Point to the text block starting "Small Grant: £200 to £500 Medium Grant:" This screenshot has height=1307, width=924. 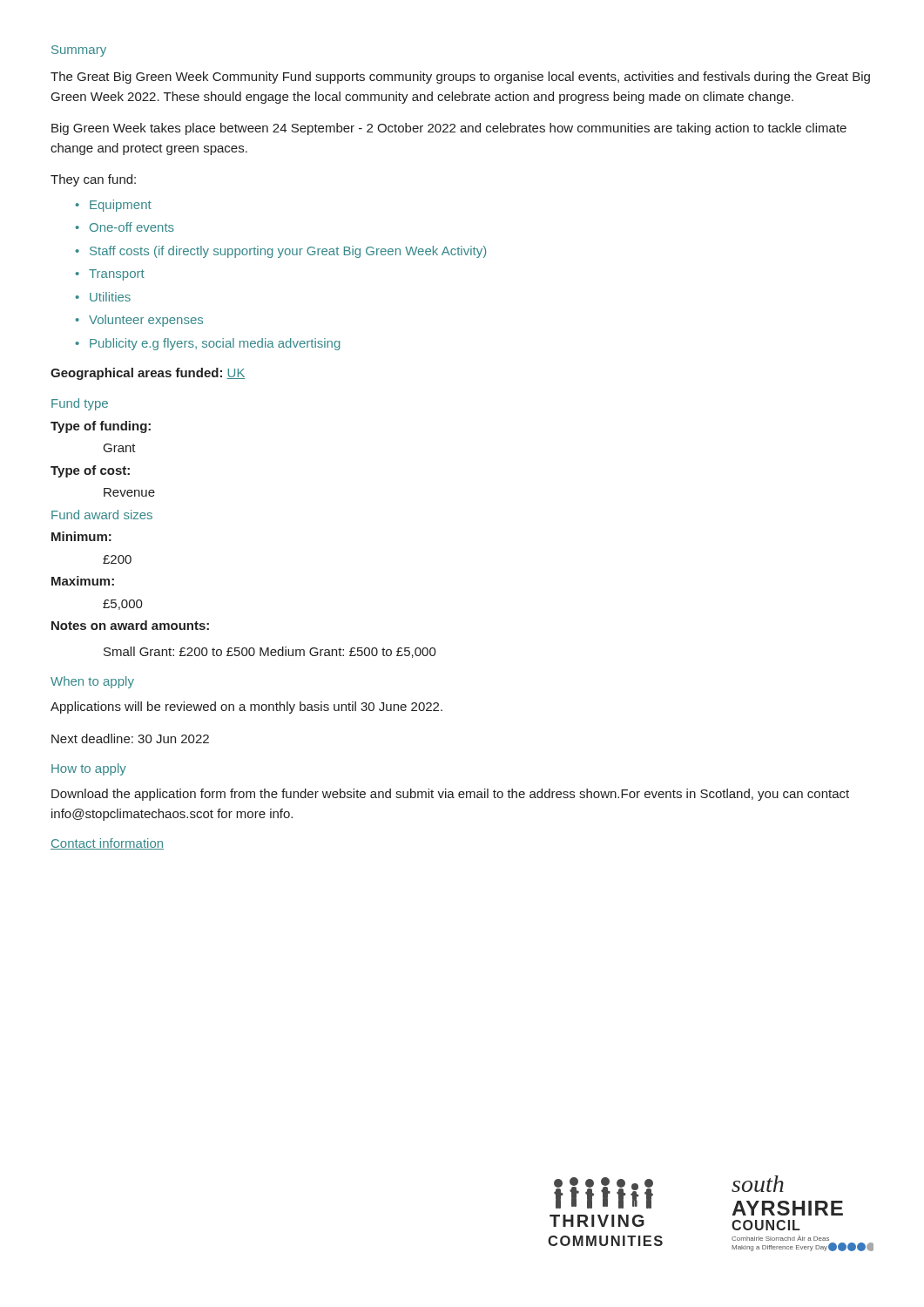(269, 651)
